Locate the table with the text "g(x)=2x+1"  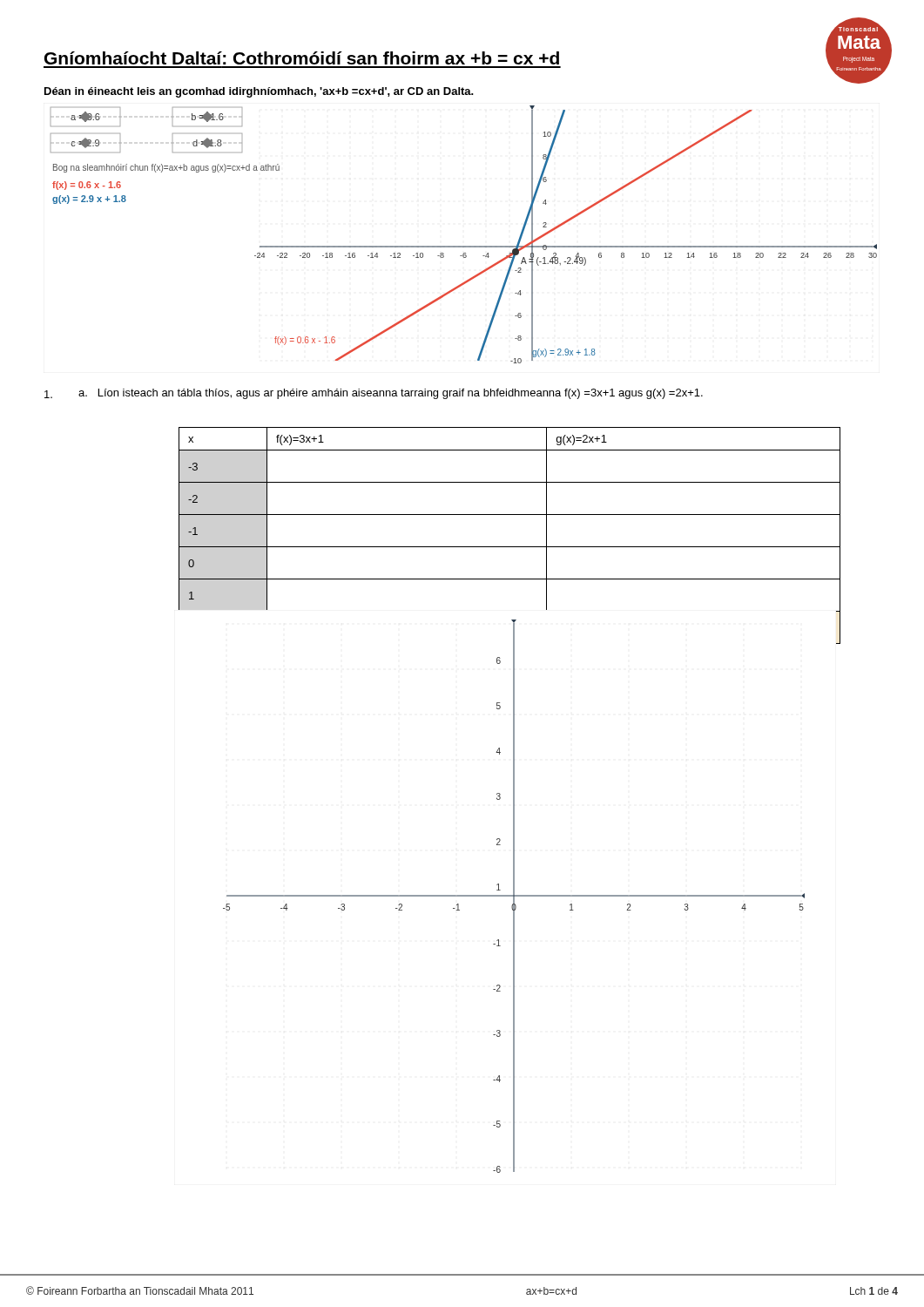(x=509, y=535)
